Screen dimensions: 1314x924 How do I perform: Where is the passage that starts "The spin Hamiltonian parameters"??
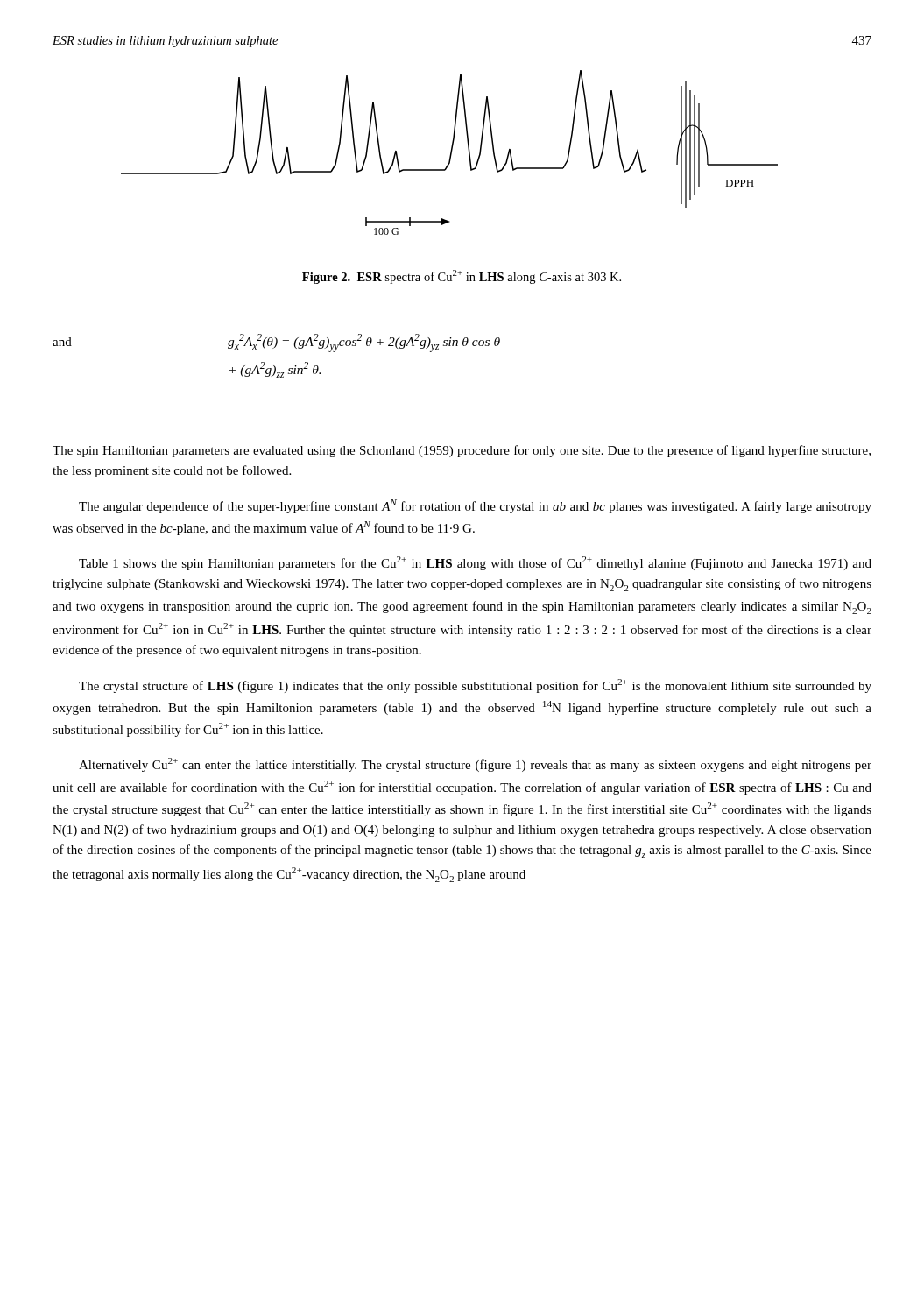(x=462, y=461)
